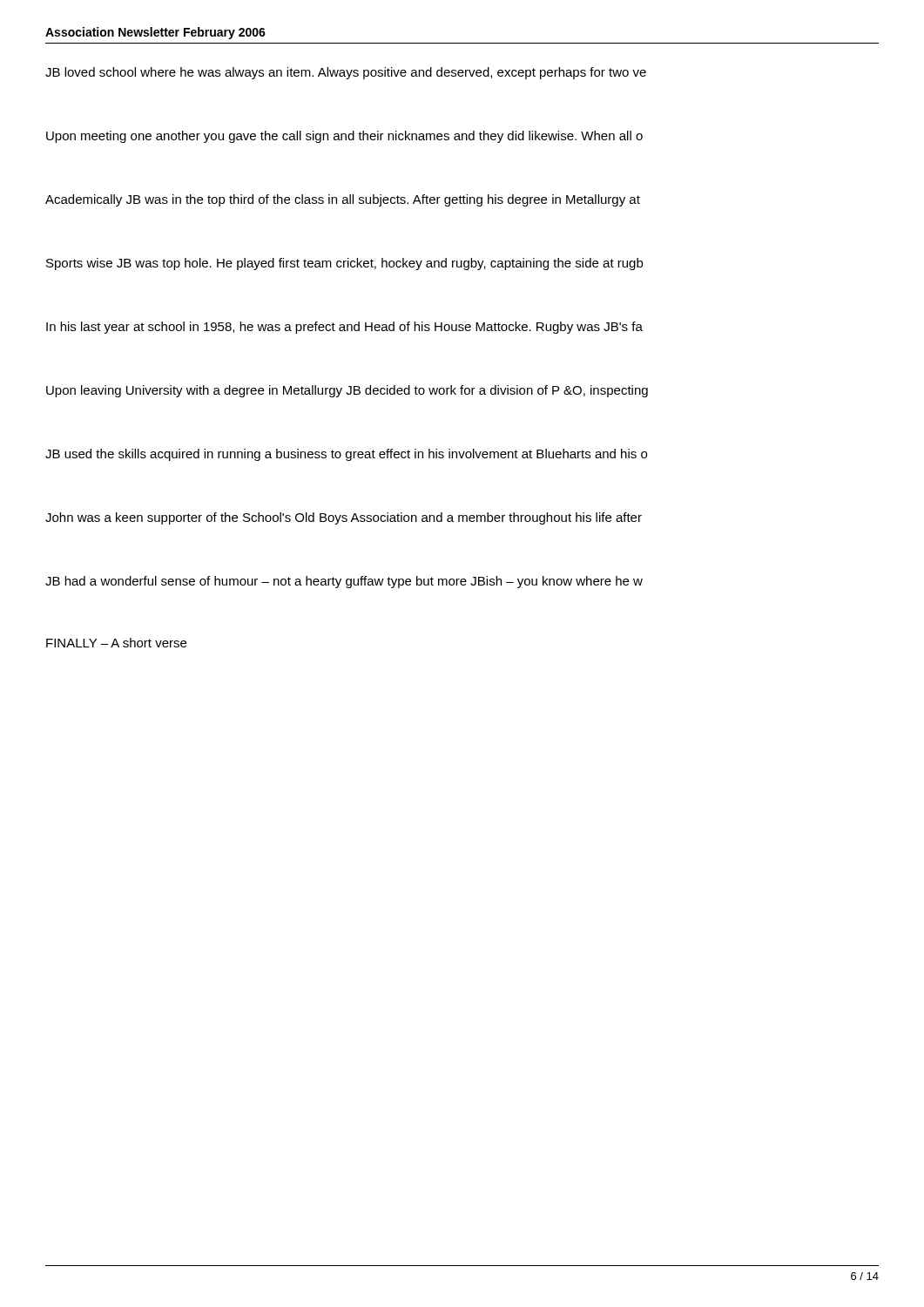Navigate to the passage starting "JB had a wonderful sense of humour –"

click(x=344, y=581)
